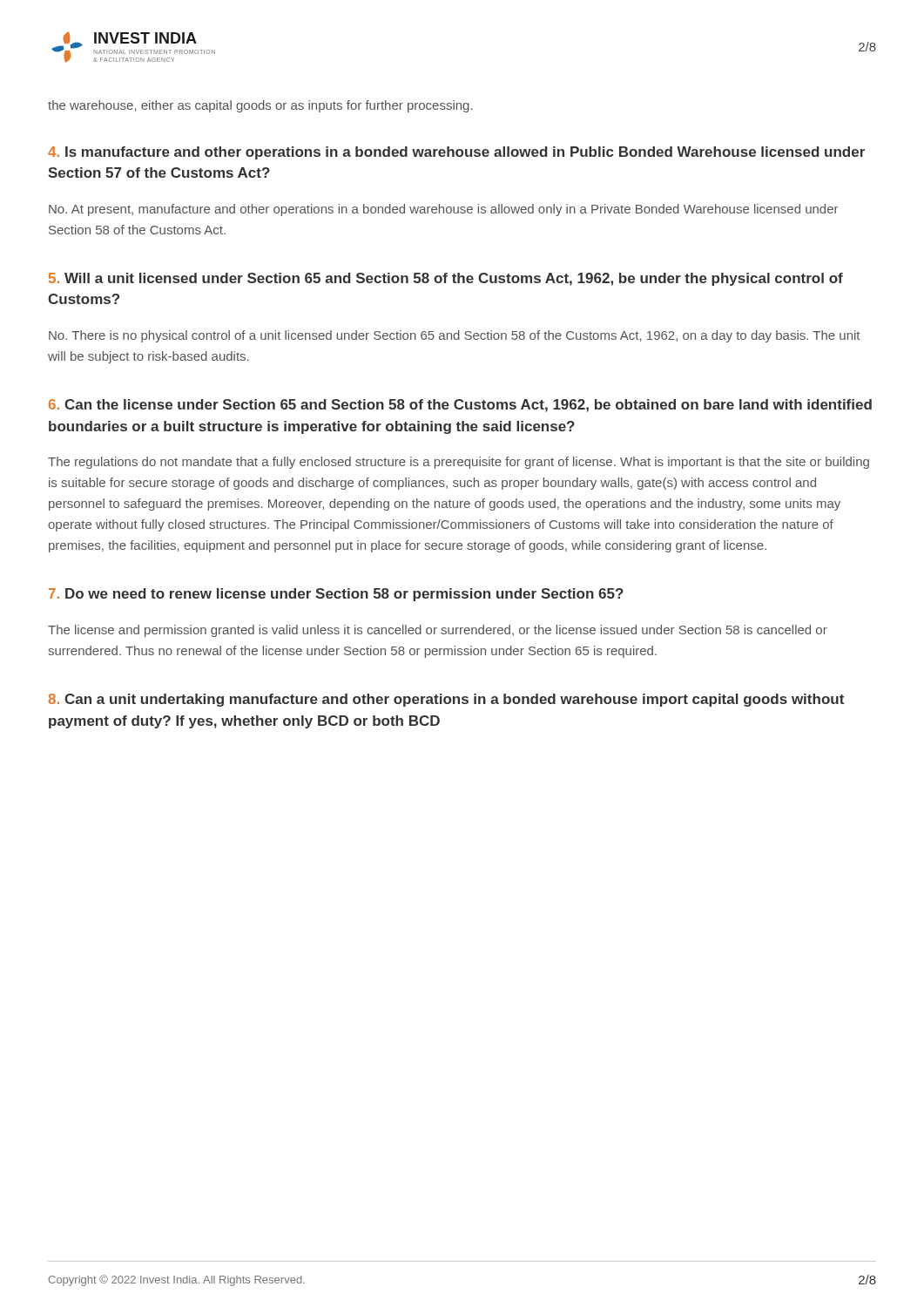The width and height of the screenshot is (924, 1307).
Task: Click the section header that begins "7. Do we need to renew license"
Action: pos(462,623)
